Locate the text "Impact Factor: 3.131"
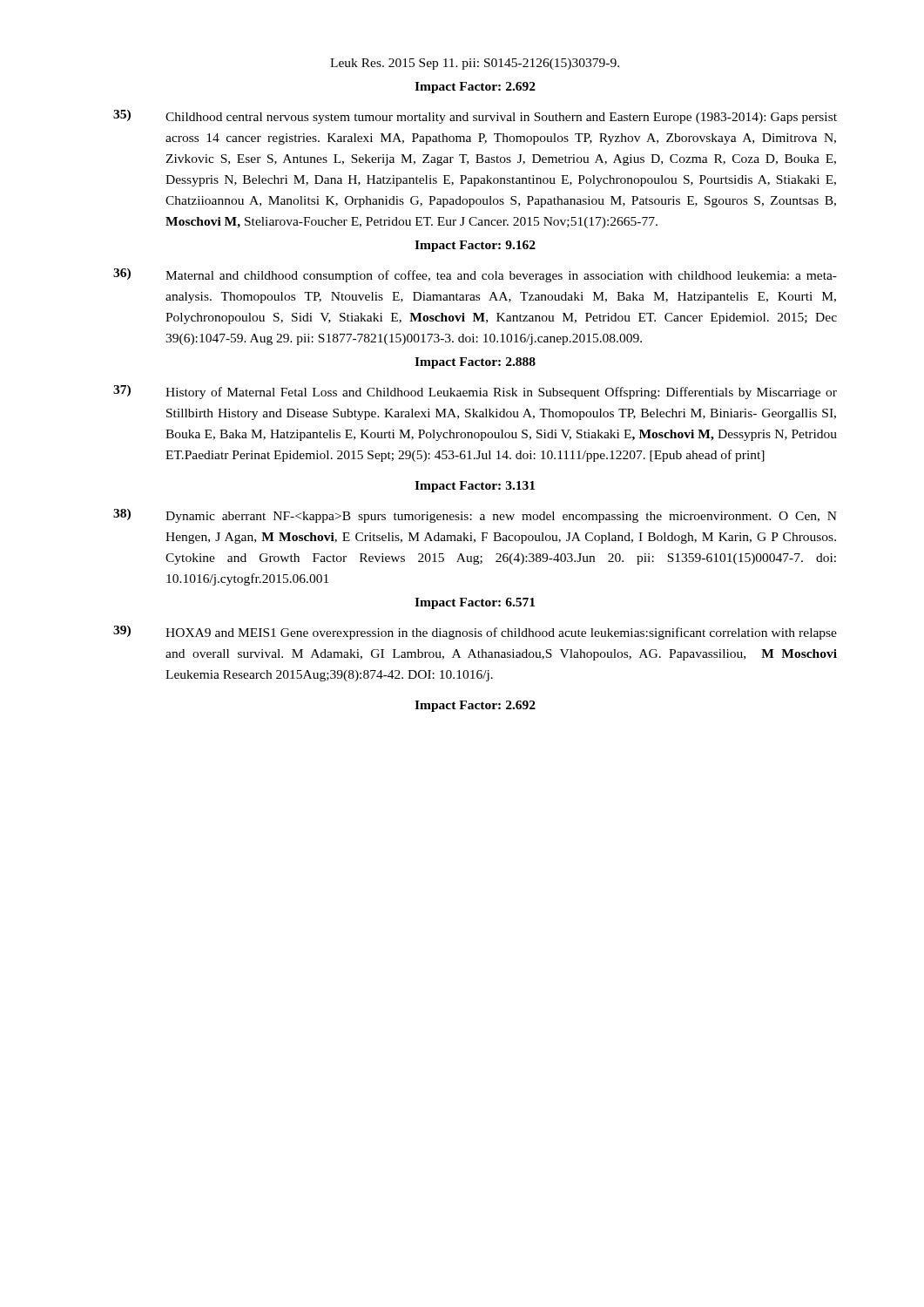 tap(475, 485)
